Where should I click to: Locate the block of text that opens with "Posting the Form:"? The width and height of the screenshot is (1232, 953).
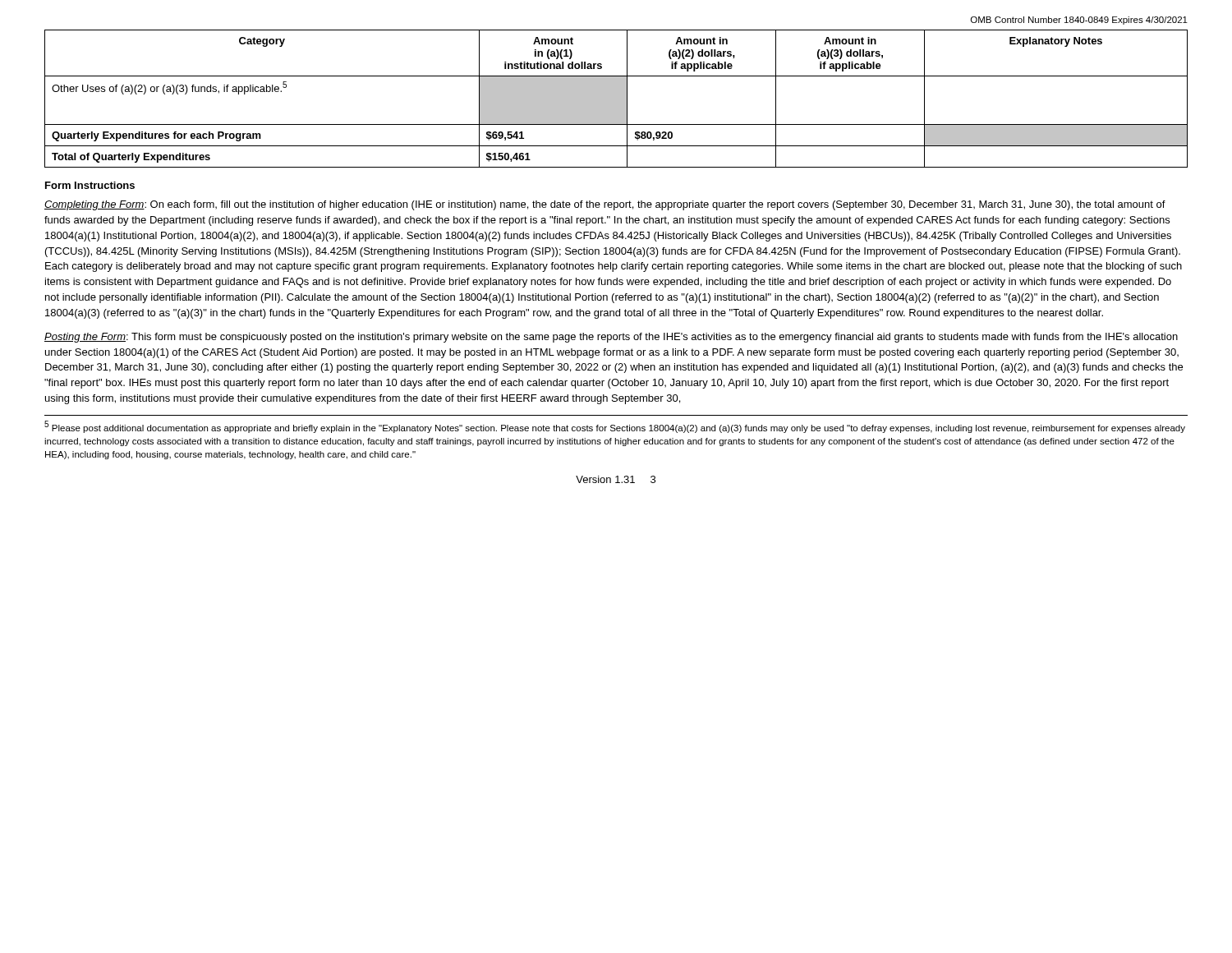click(x=616, y=368)
